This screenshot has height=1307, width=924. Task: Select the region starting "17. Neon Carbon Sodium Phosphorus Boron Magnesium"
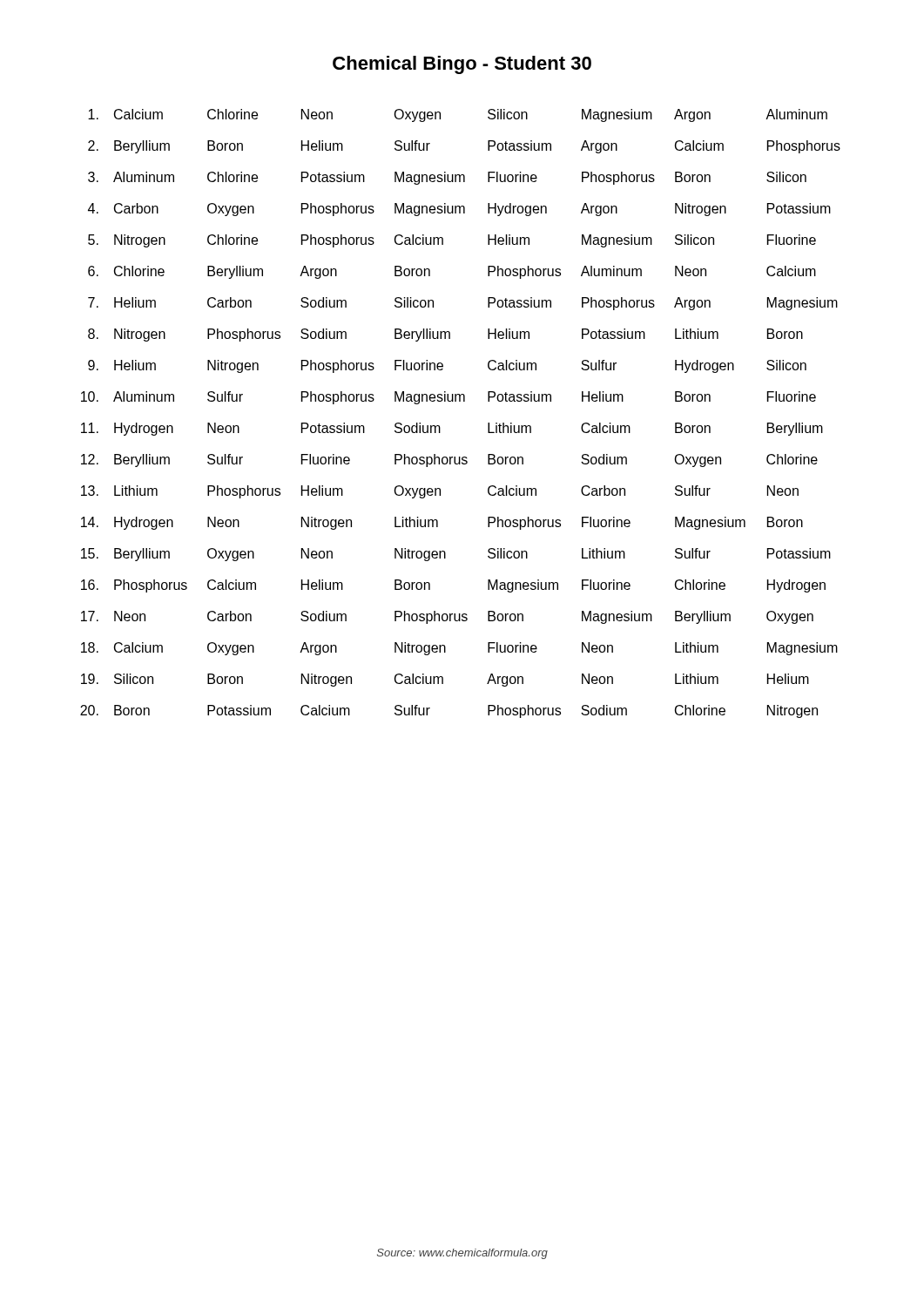click(x=462, y=617)
